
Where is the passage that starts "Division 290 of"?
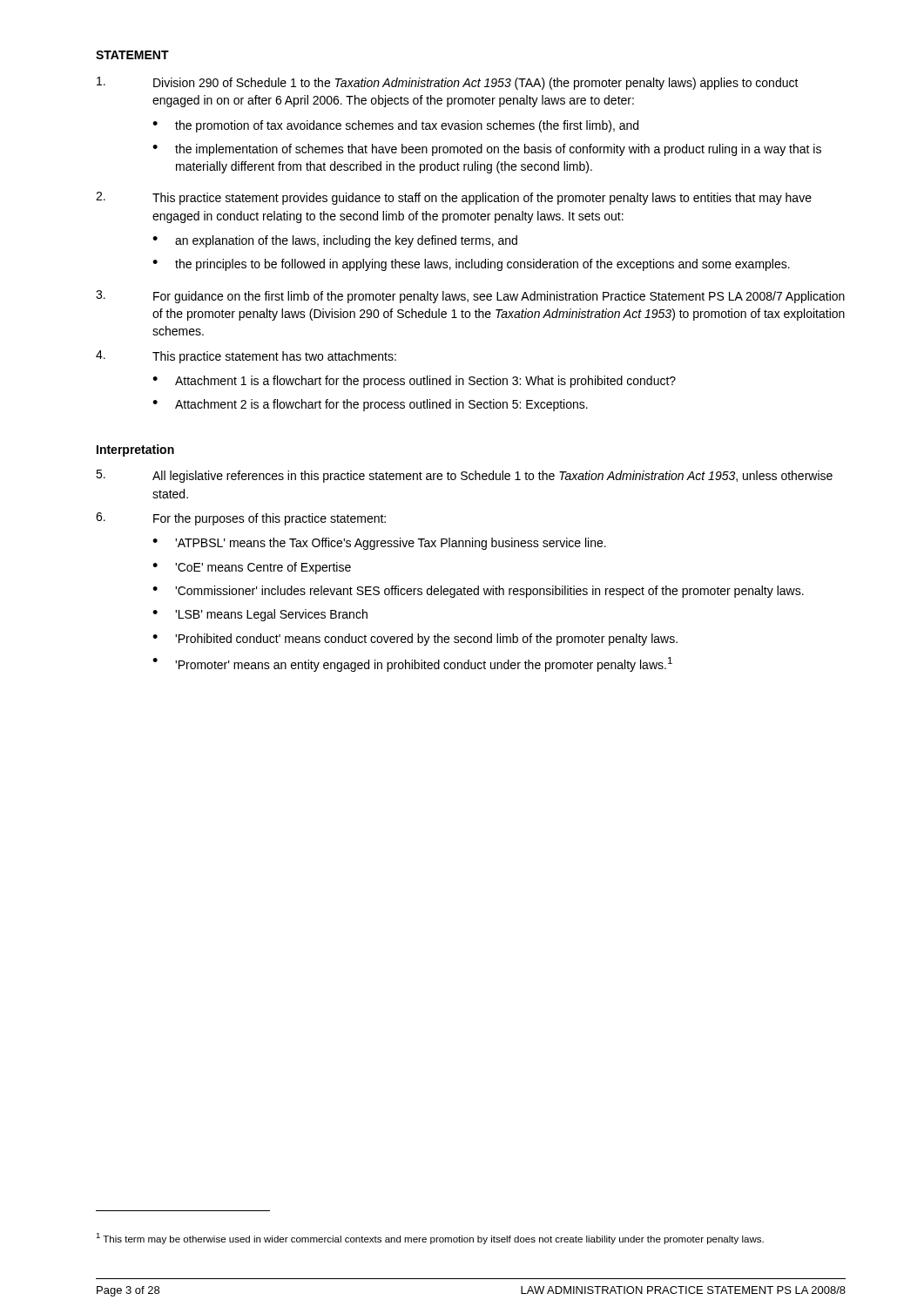(x=471, y=128)
